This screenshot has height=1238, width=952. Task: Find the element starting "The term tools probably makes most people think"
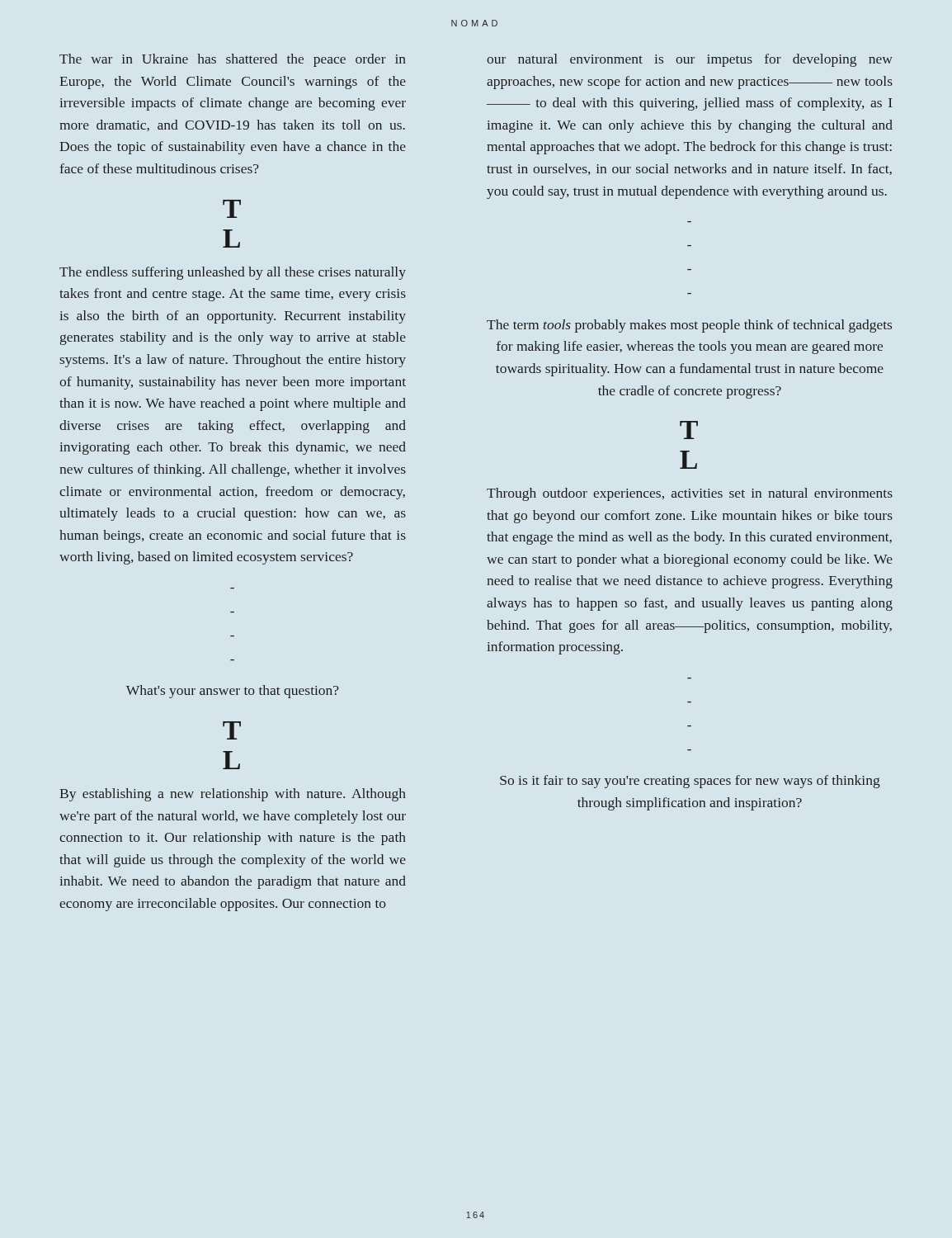690,357
